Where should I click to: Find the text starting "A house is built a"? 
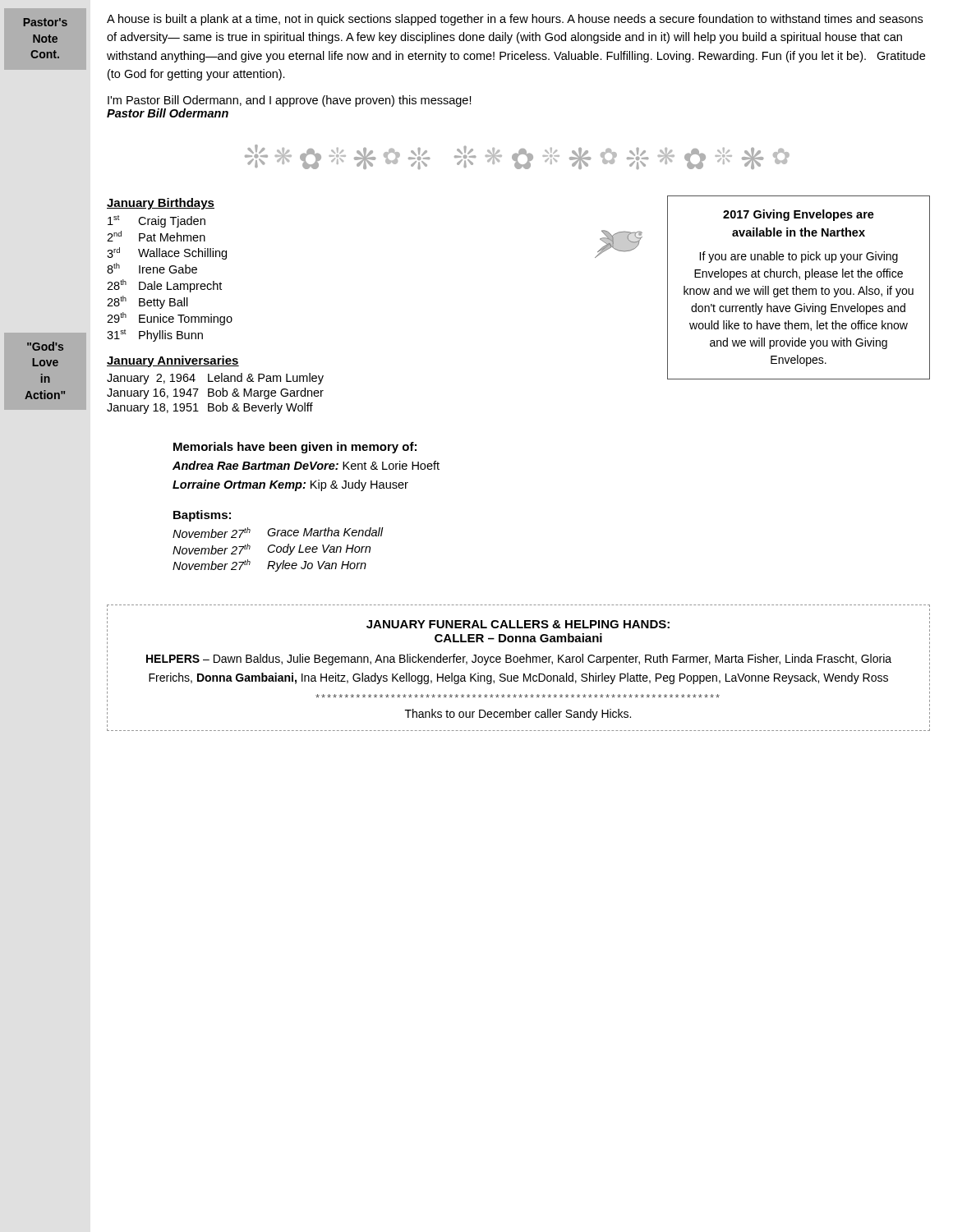(x=516, y=47)
